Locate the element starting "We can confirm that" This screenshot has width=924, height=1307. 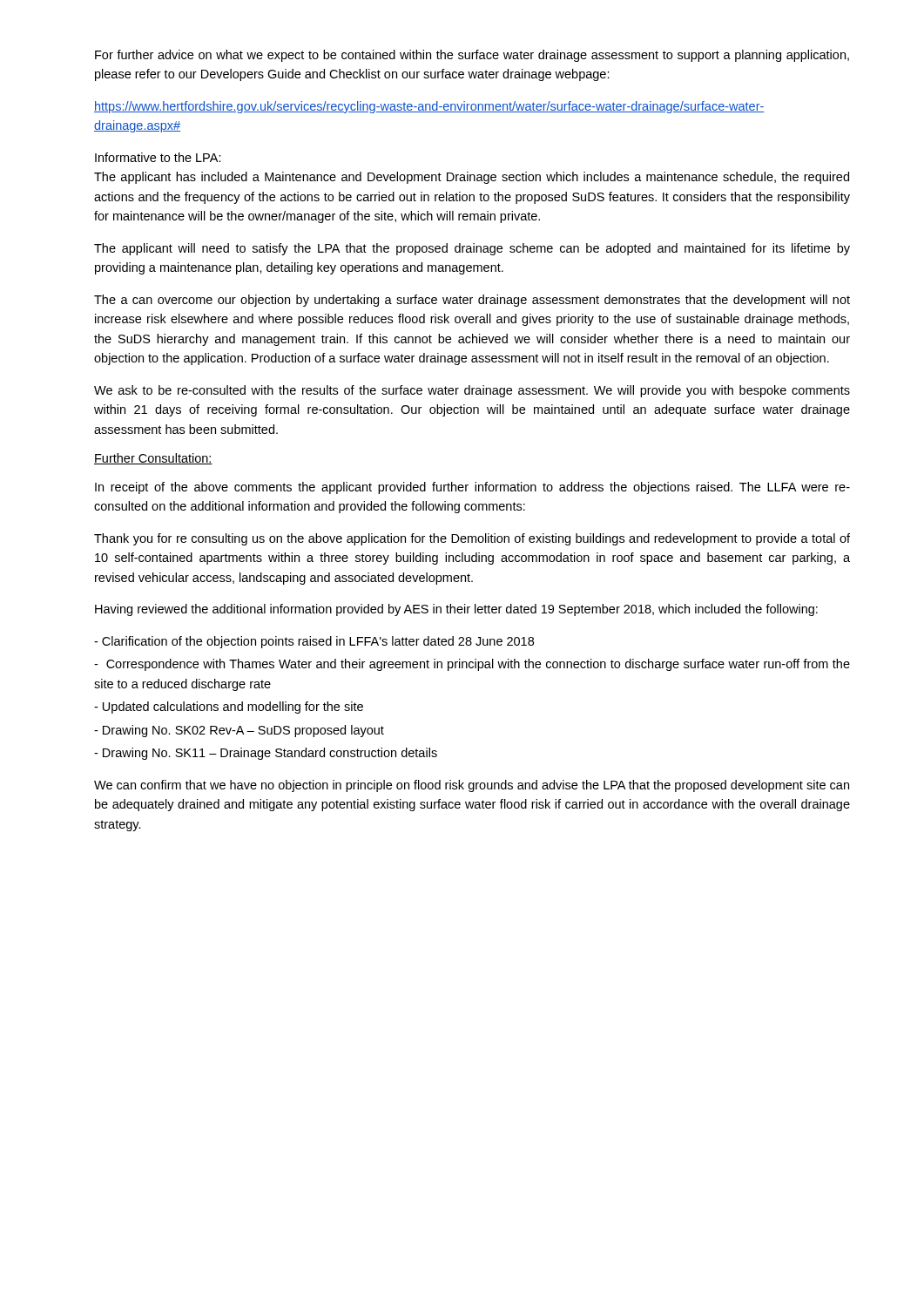(x=472, y=805)
